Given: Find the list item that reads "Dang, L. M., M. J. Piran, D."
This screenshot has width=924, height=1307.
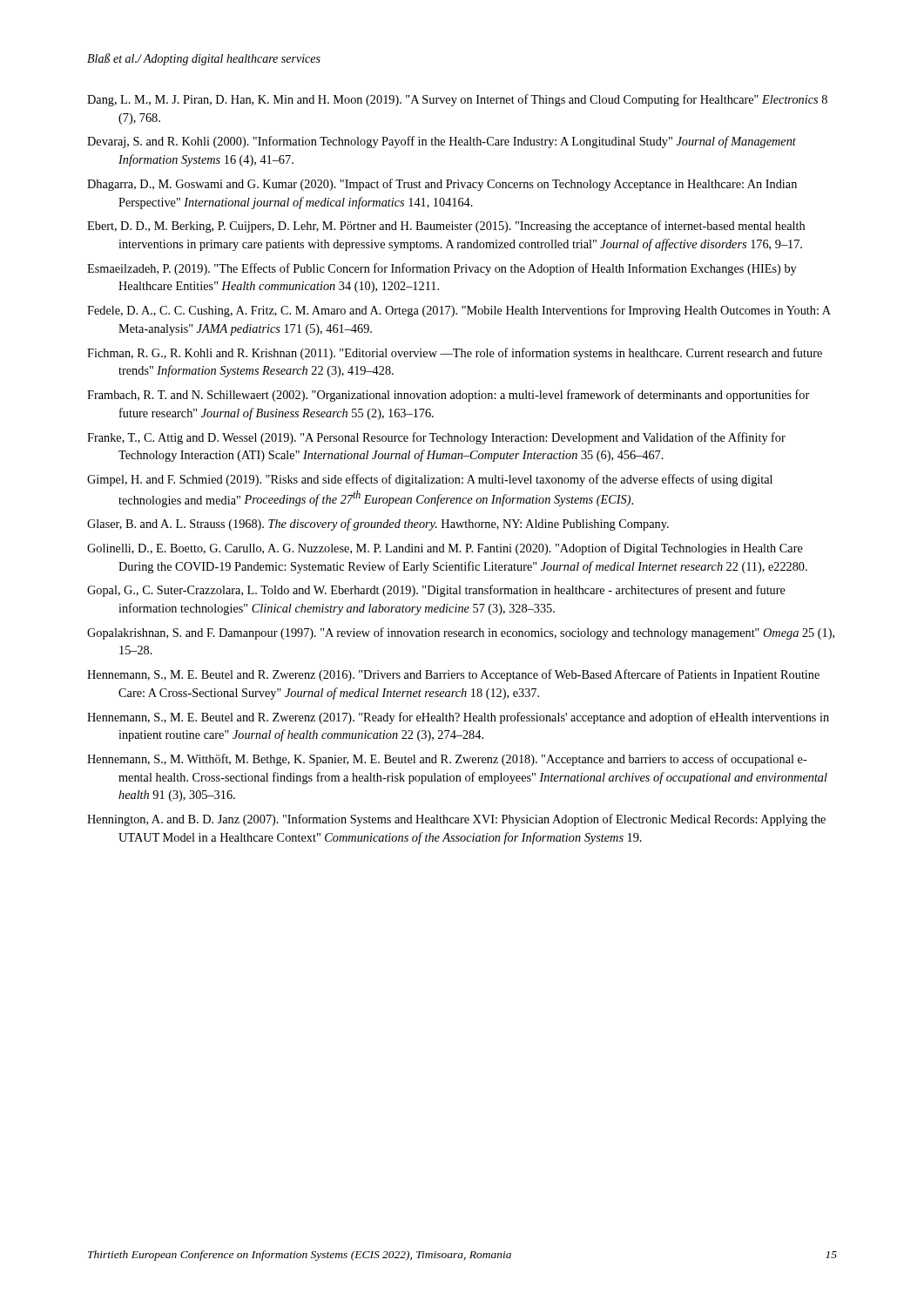Looking at the screenshot, I should point(457,108).
